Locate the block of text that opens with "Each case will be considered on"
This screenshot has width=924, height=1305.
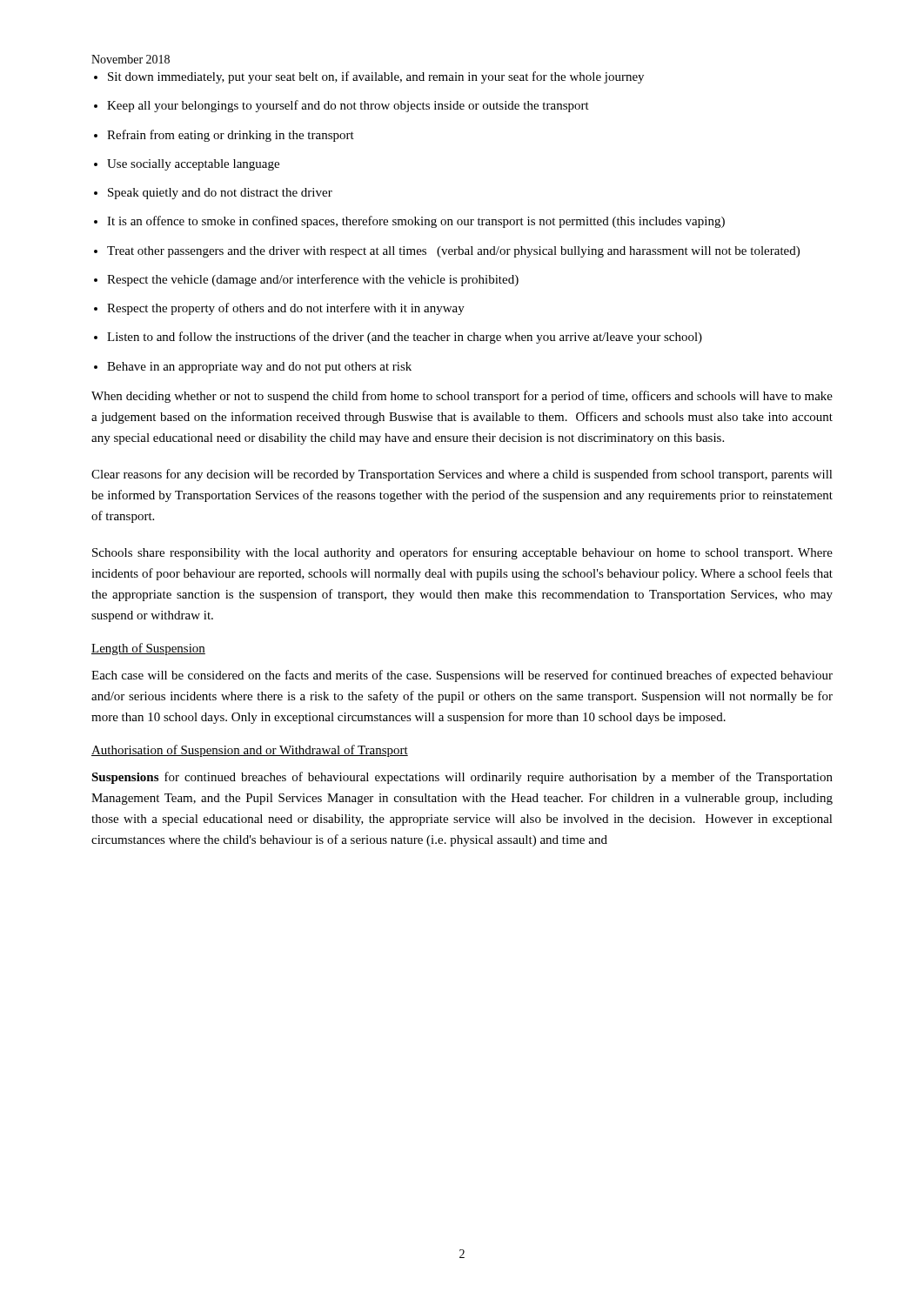click(x=462, y=696)
